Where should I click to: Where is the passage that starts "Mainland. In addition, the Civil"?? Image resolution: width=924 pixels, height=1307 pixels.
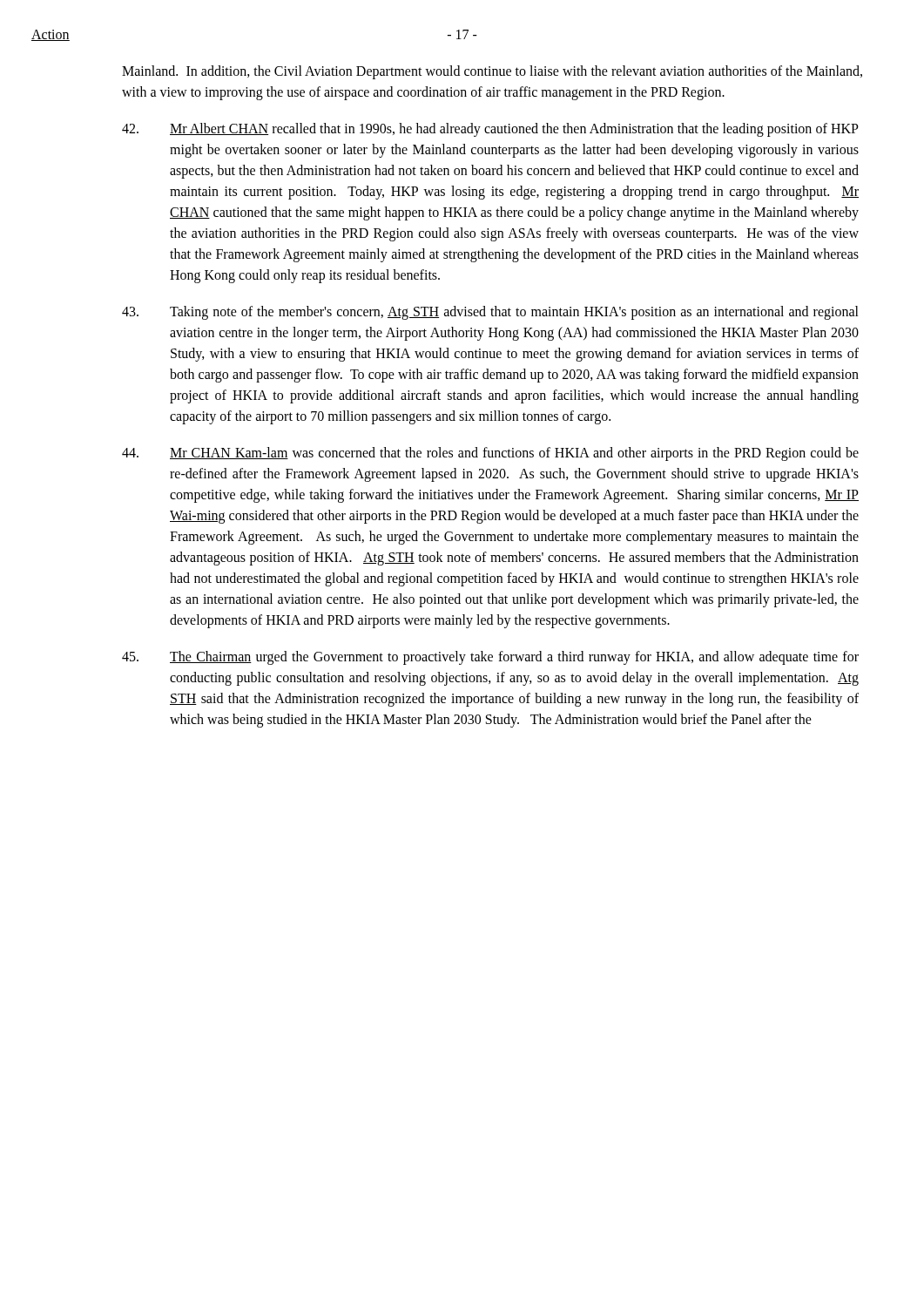click(492, 81)
